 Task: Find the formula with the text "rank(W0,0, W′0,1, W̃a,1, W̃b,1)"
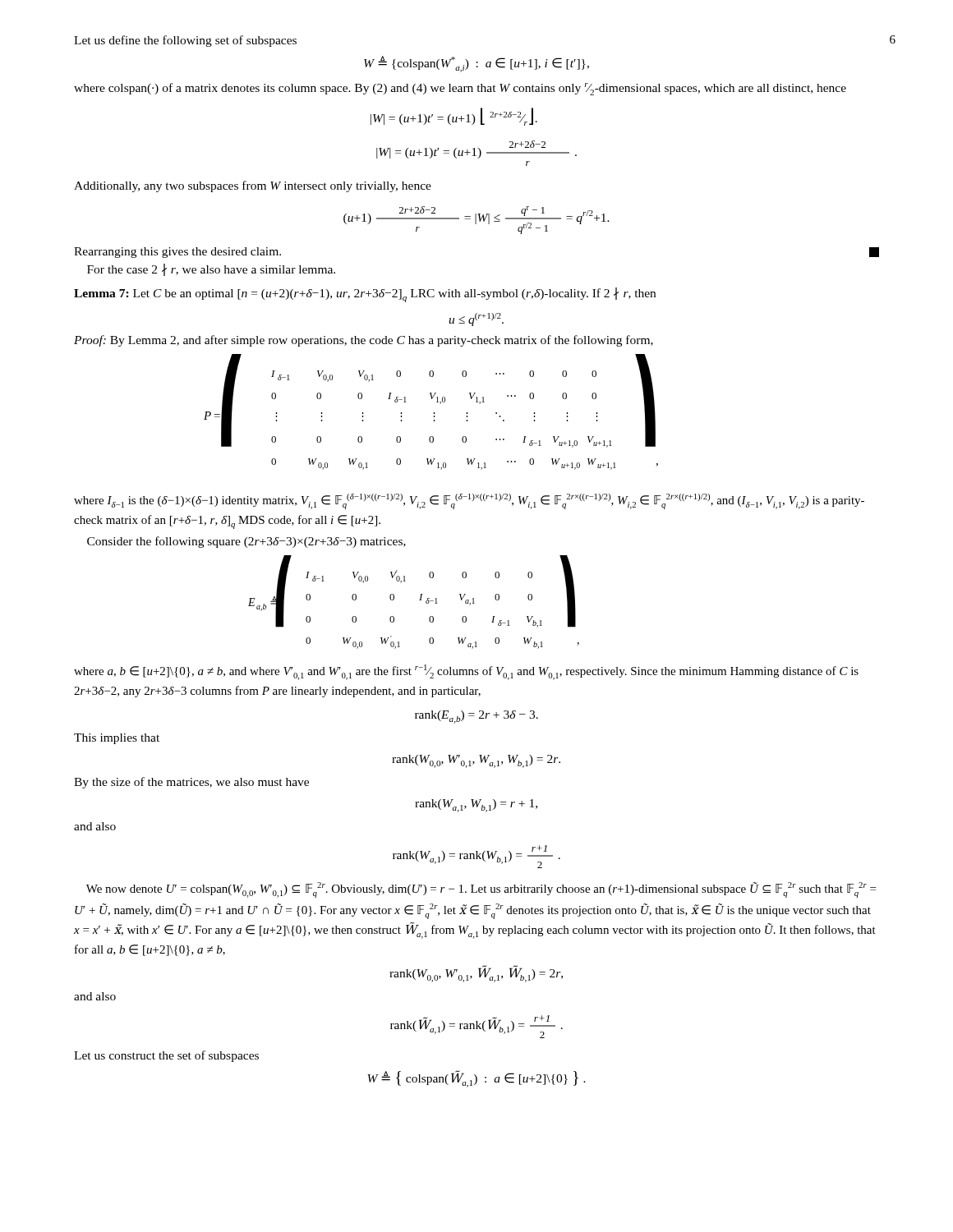[476, 974]
